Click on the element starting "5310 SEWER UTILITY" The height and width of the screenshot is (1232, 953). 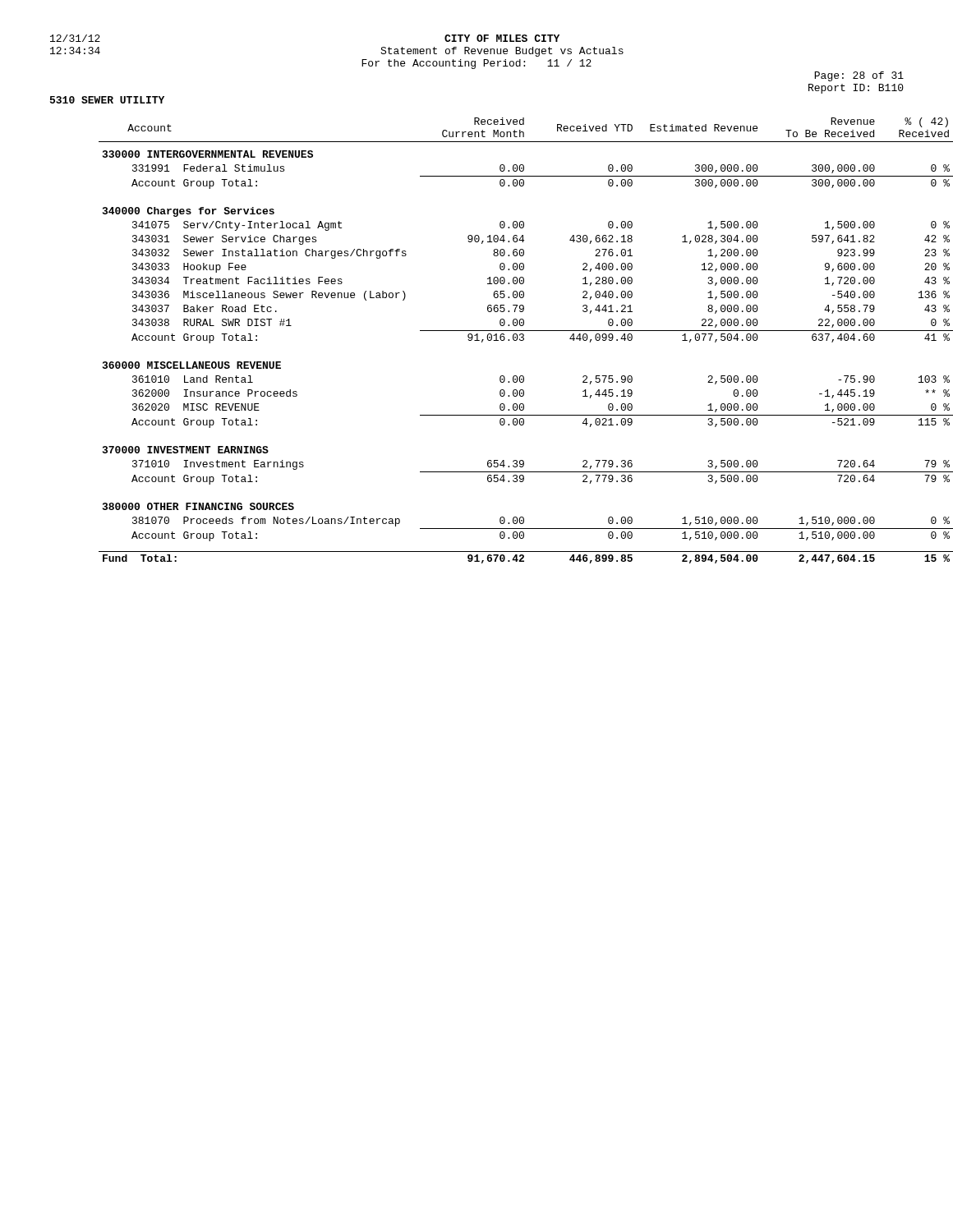pos(107,101)
